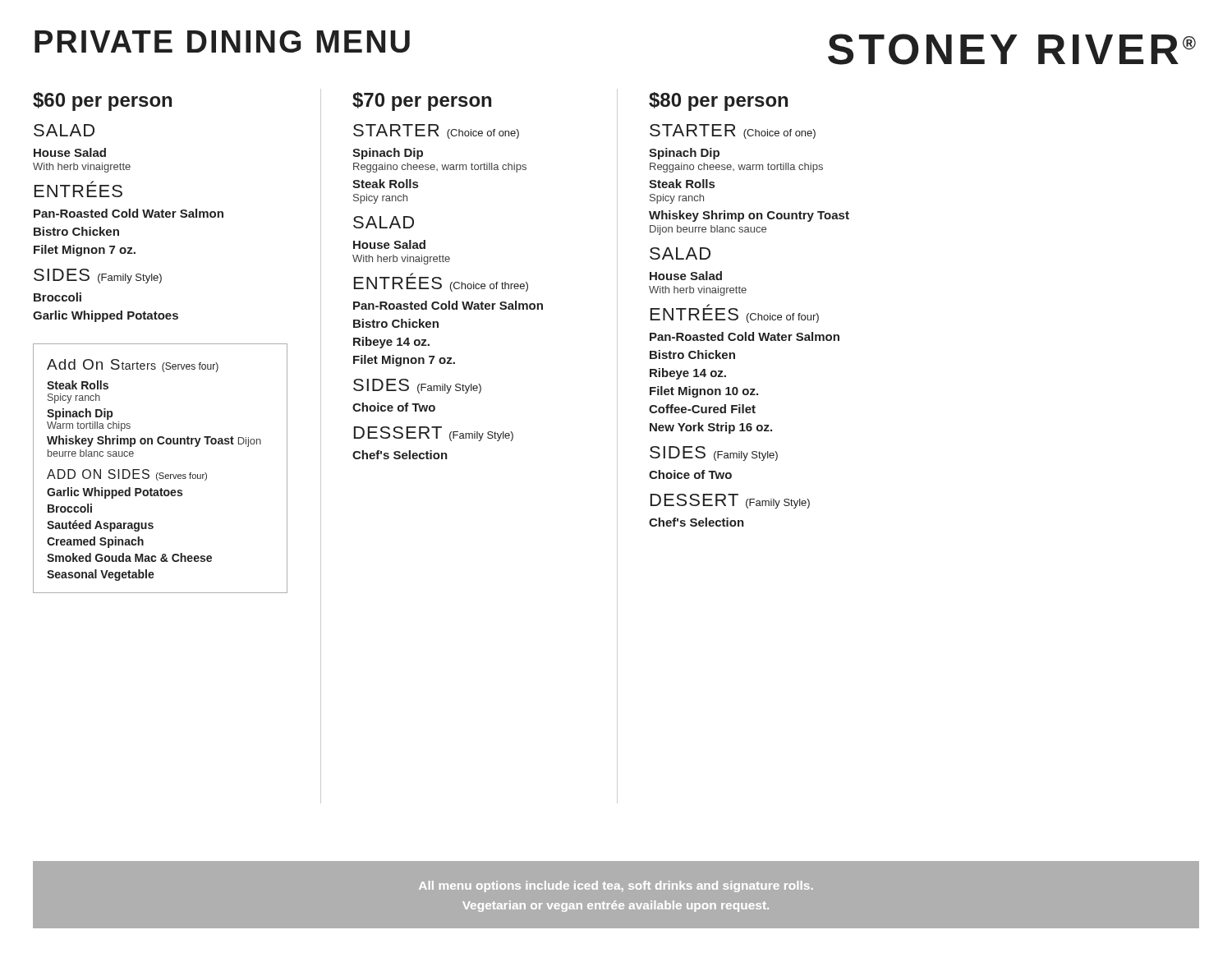Screen dimensions: 953x1232
Task: Click on the section header that says "ADD ON SIDES (Serves four)"
Action: tap(160, 475)
